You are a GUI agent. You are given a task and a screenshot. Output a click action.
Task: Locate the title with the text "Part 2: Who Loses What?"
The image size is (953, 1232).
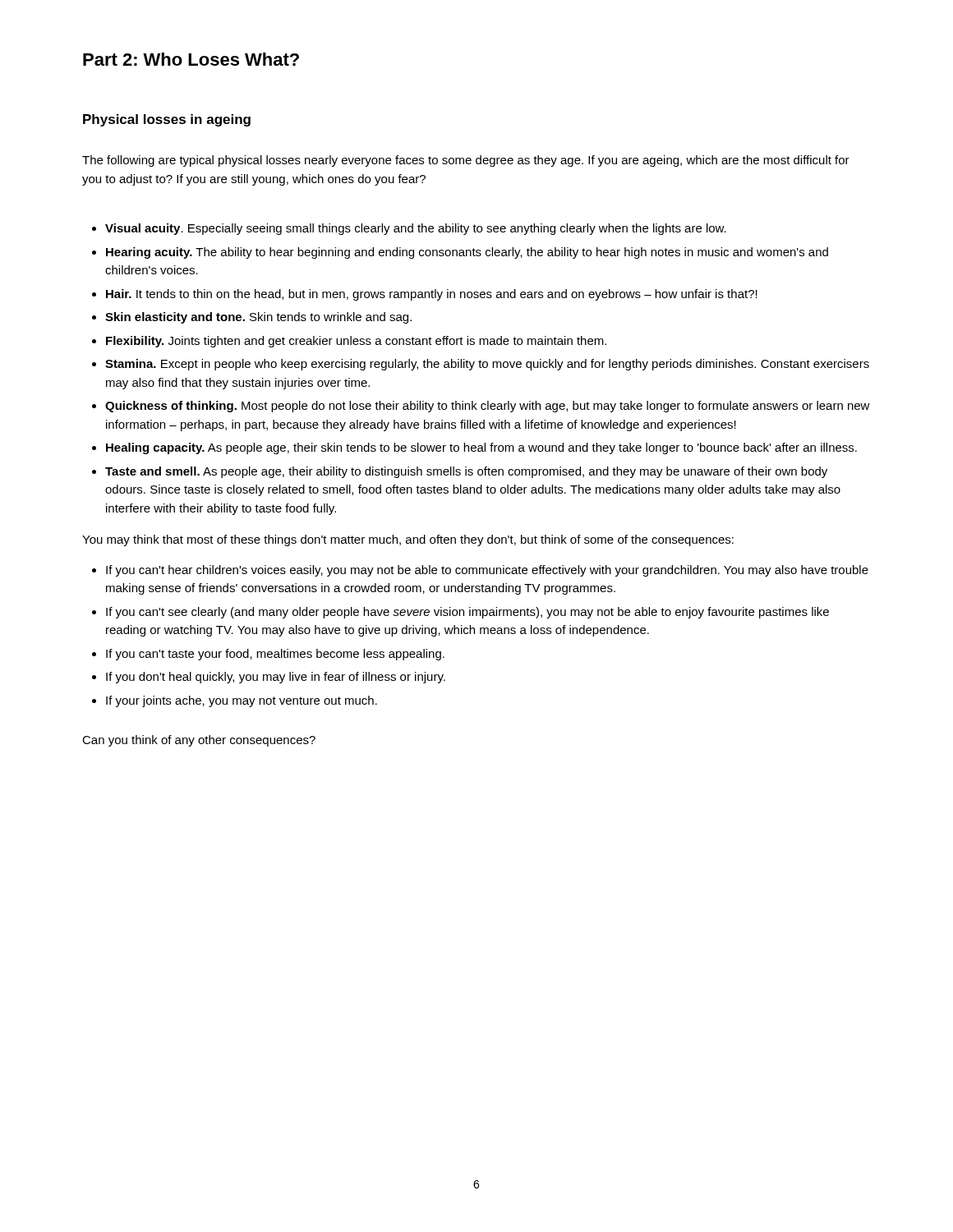click(x=191, y=59)
